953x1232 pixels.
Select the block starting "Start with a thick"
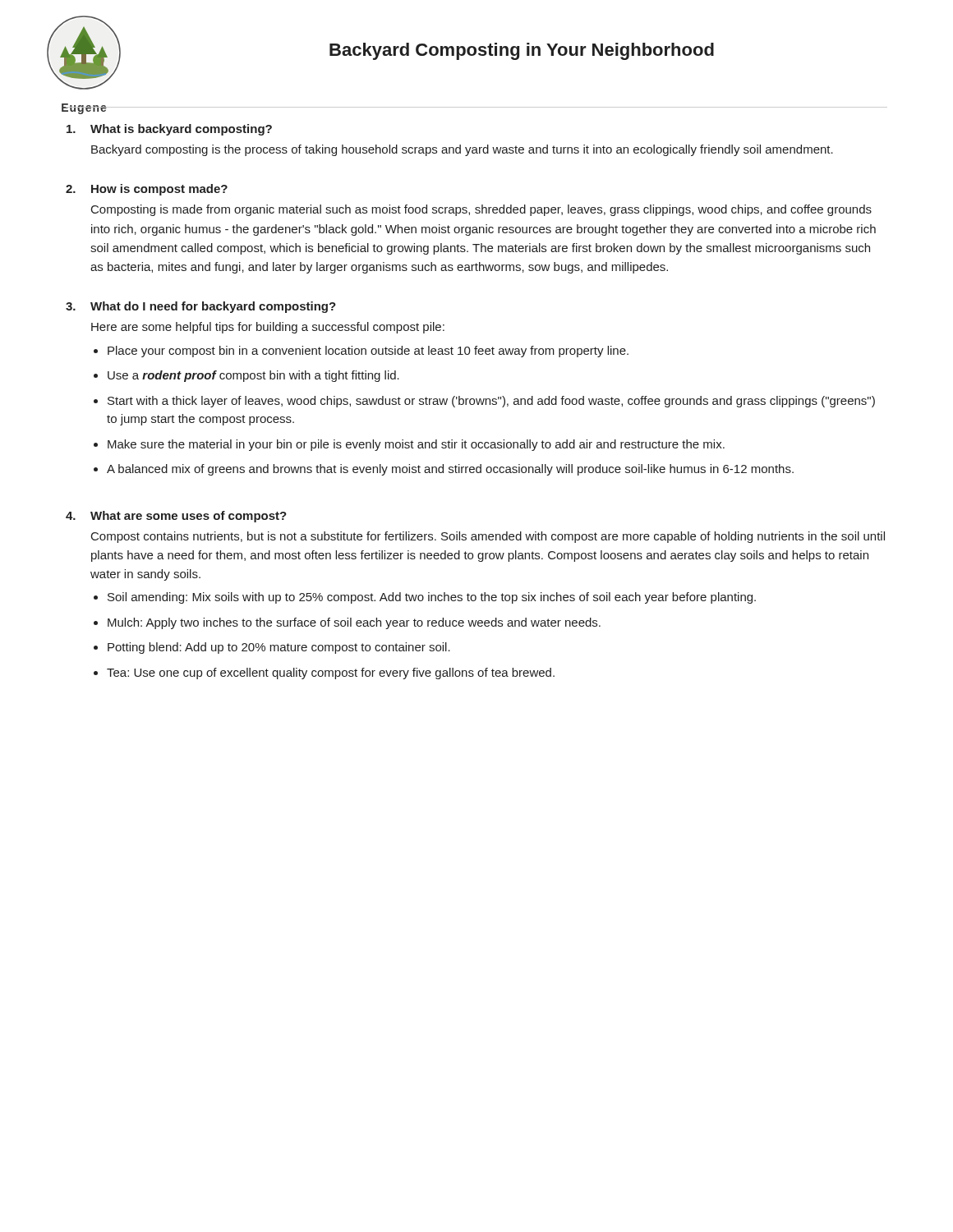tap(491, 409)
